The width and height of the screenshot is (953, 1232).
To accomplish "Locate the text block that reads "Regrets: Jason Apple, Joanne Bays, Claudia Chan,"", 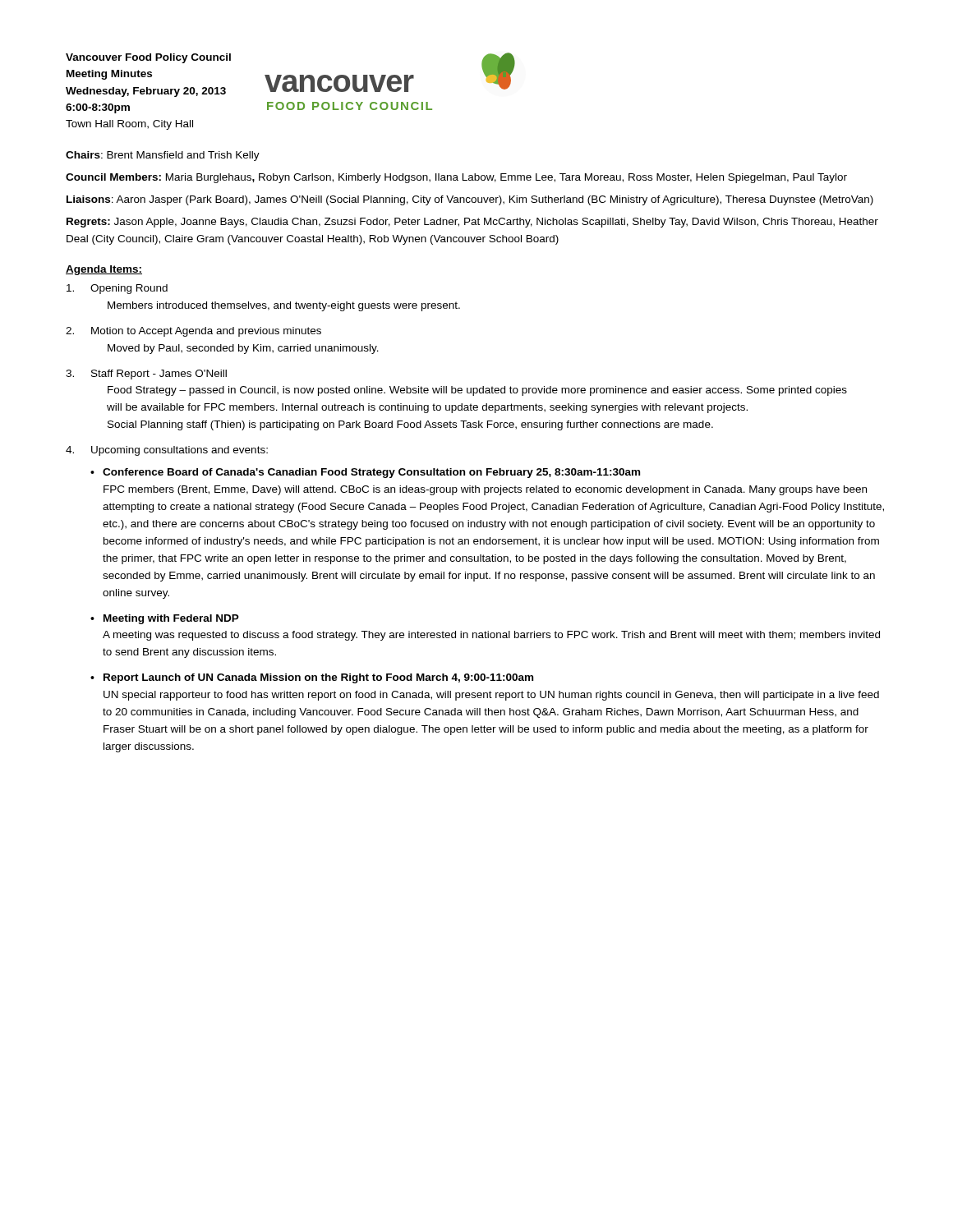I will [x=472, y=230].
